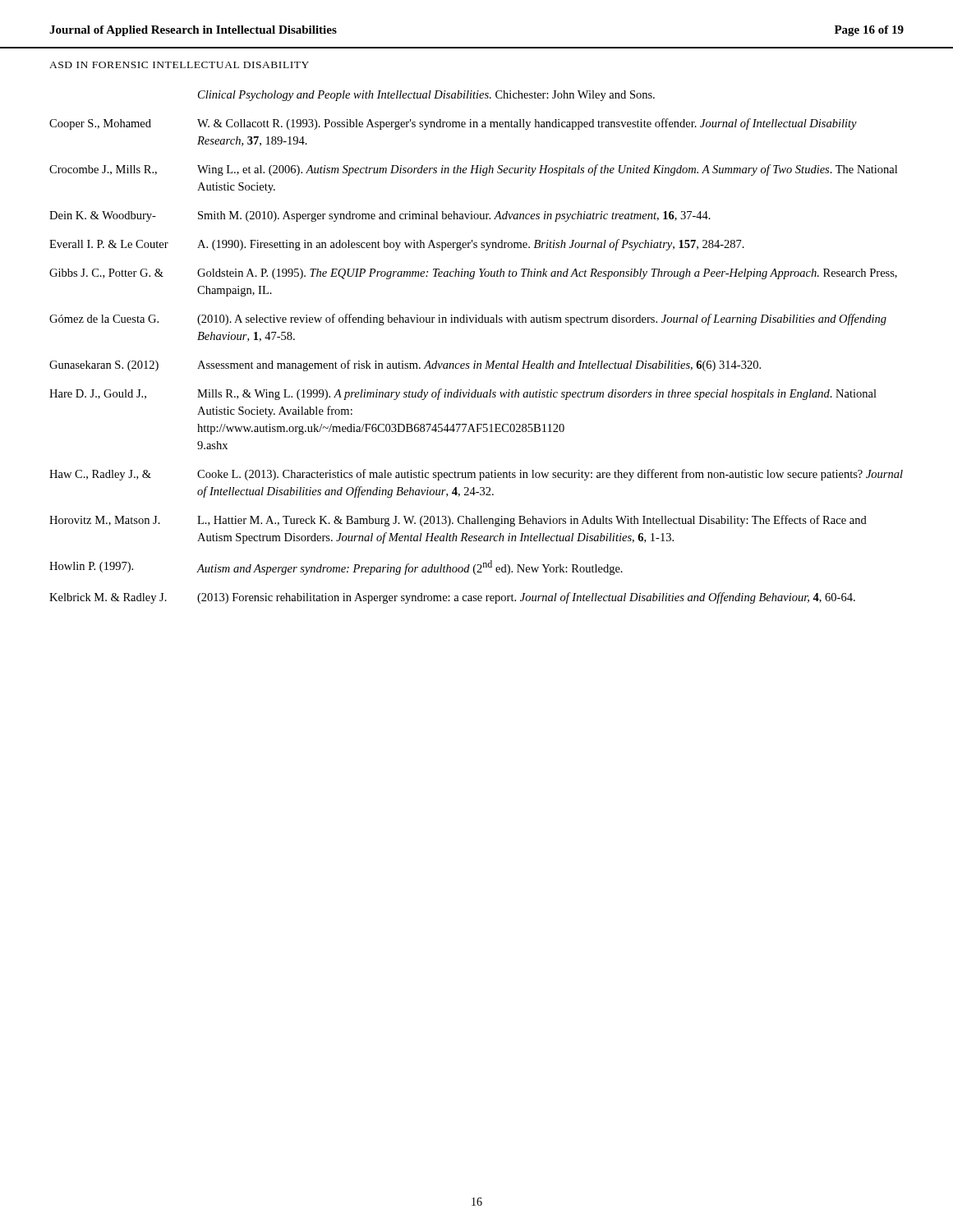Point to the passage starting "Horovitz M., Matson J. L., Hattier M."
953x1232 pixels.
tap(476, 529)
